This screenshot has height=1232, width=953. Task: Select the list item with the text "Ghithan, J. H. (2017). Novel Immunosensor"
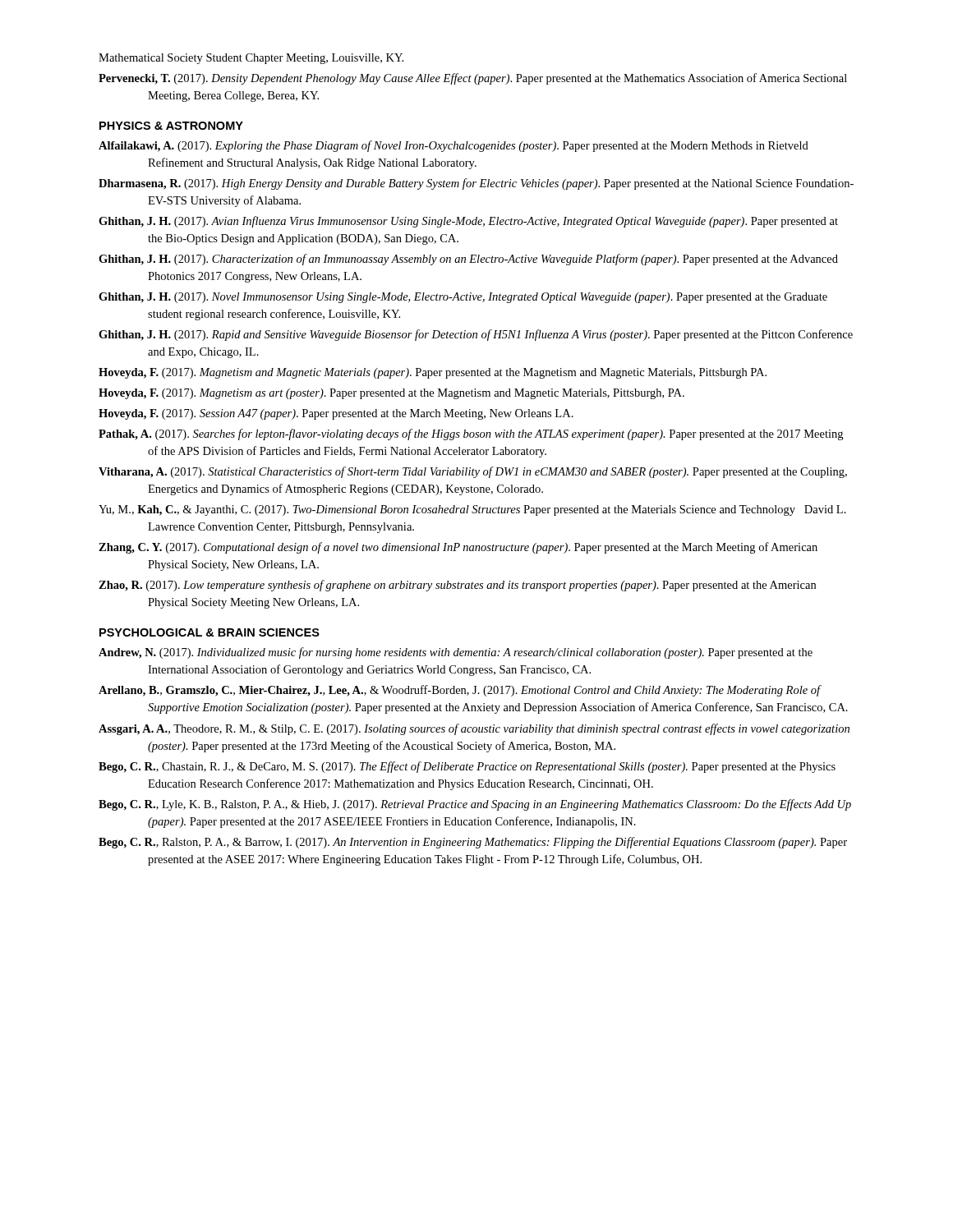463,305
